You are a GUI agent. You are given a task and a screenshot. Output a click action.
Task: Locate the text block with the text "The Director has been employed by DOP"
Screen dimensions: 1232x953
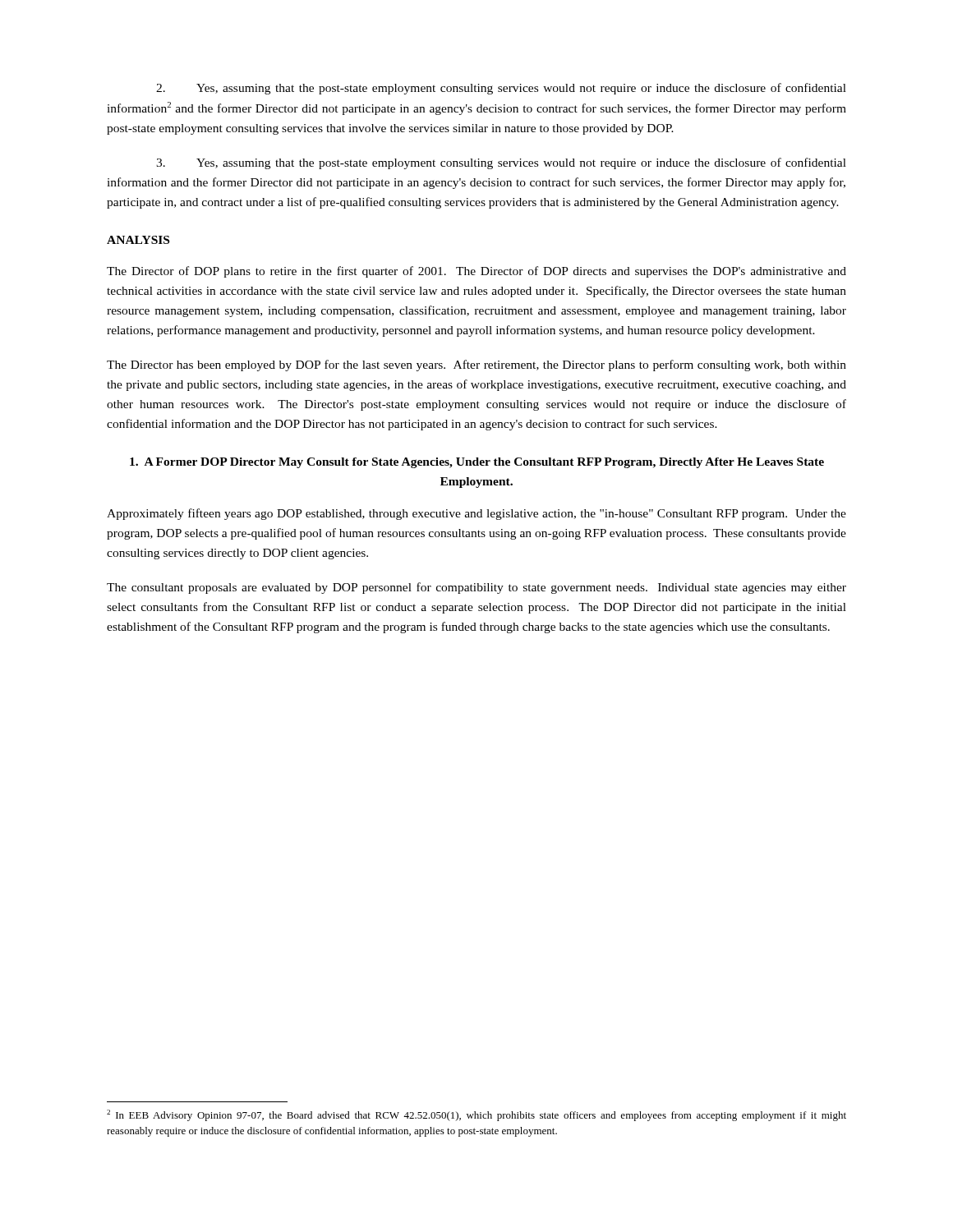(476, 395)
